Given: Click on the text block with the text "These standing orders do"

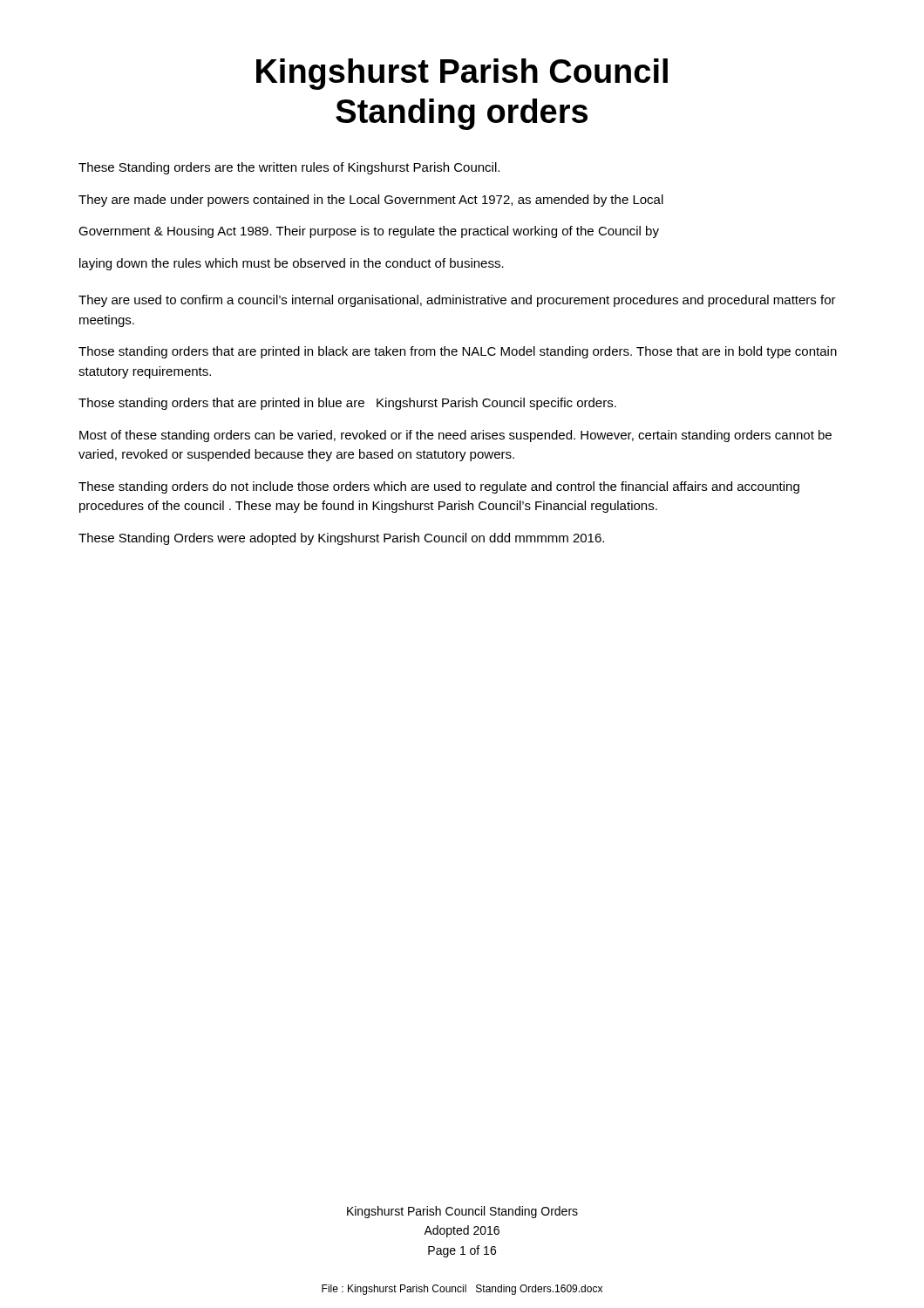Looking at the screenshot, I should point(439,496).
